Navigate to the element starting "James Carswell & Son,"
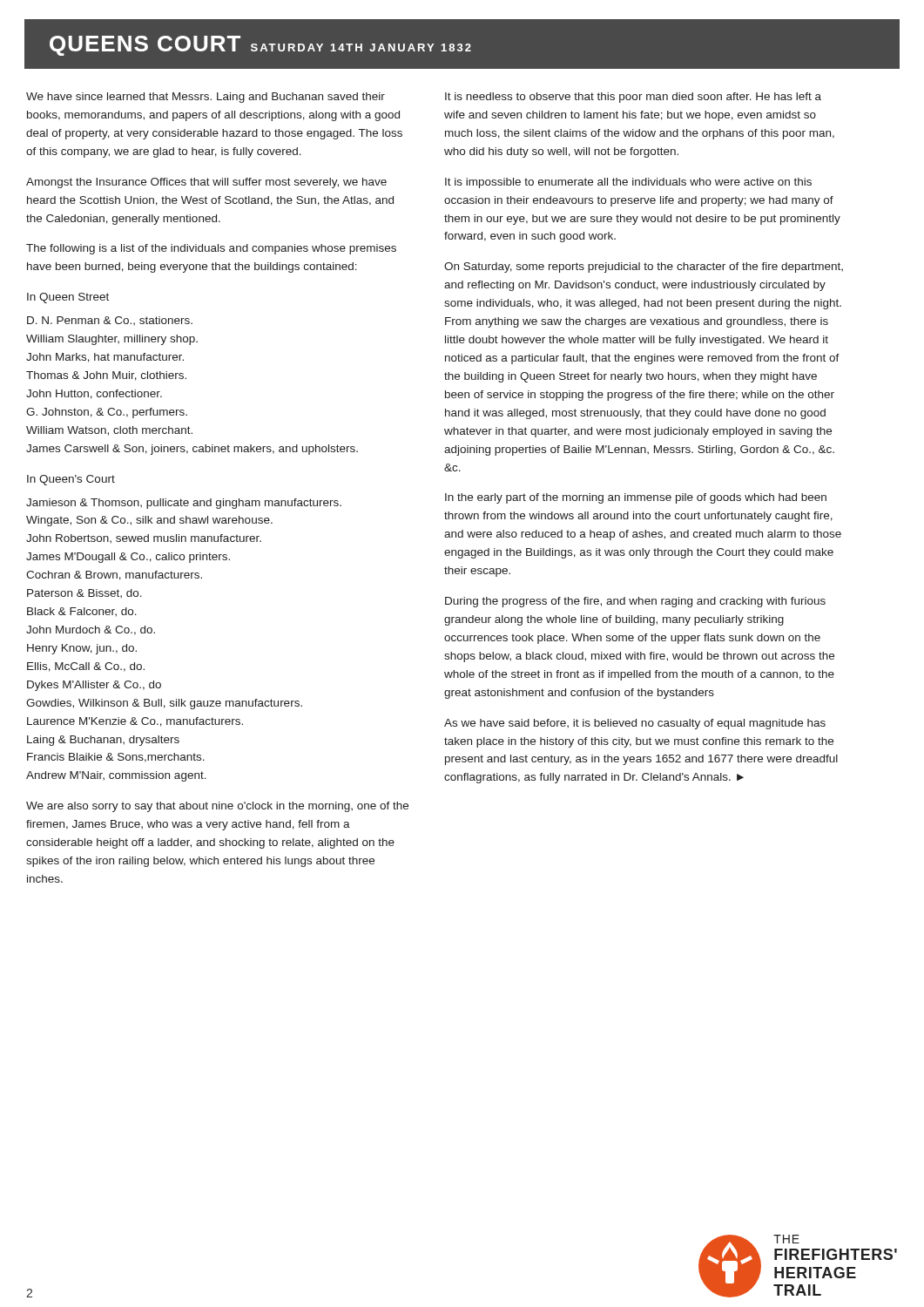This screenshot has width=924, height=1307. pos(192,448)
